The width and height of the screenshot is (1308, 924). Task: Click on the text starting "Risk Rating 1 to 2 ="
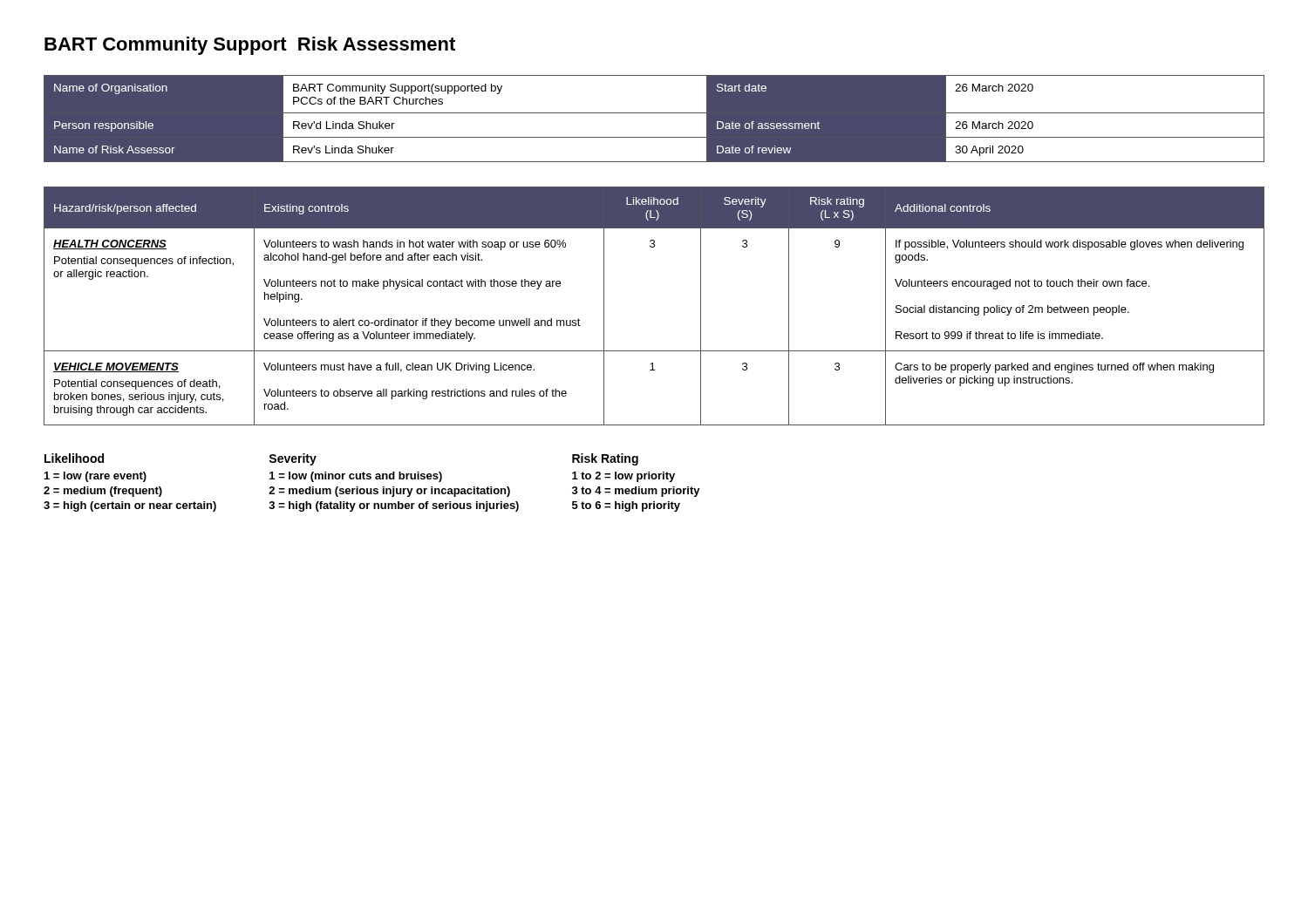tap(636, 482)
